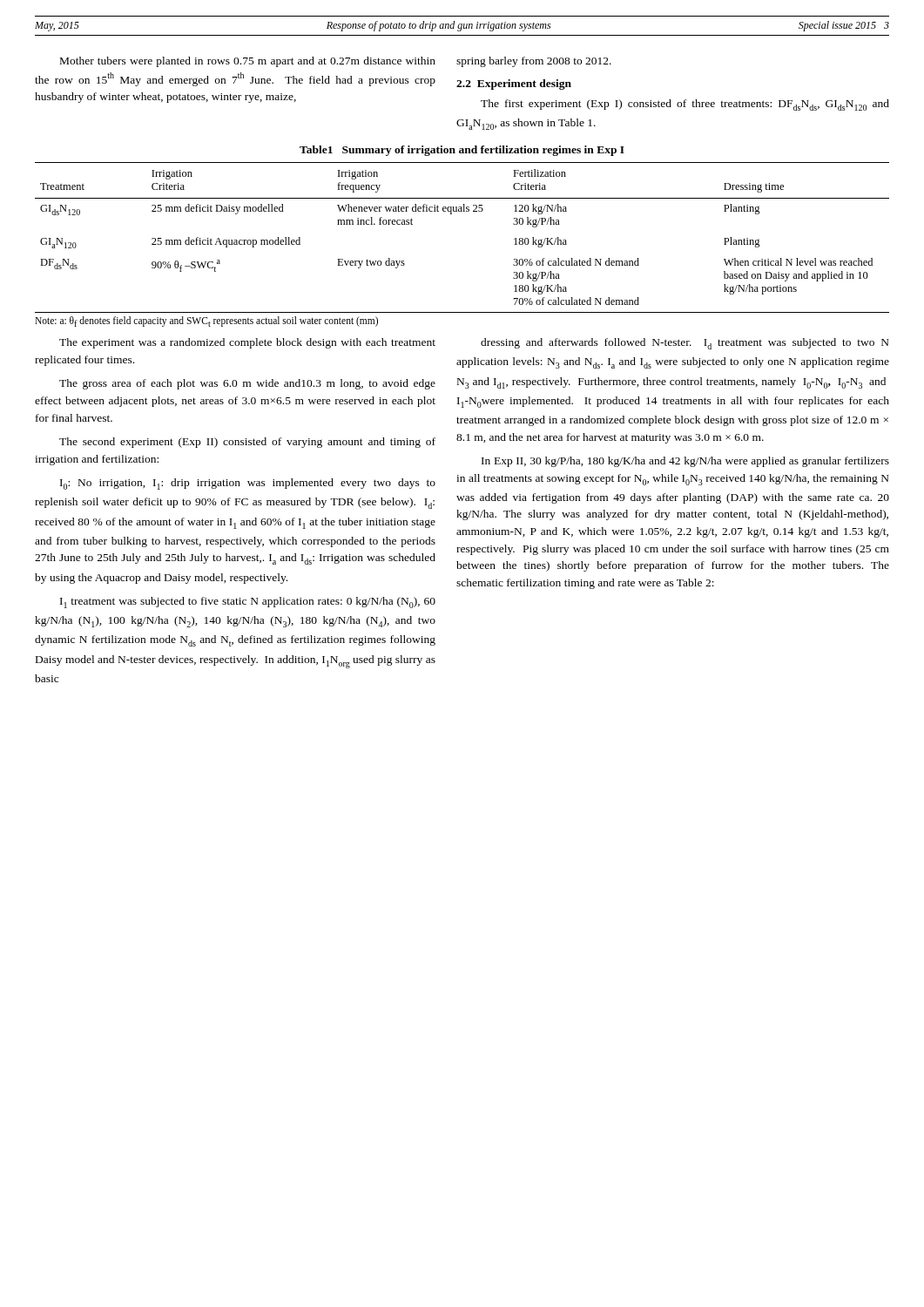Locate the text block that reads "Mother tubers were planted in rows"

(x=235, y=78)
